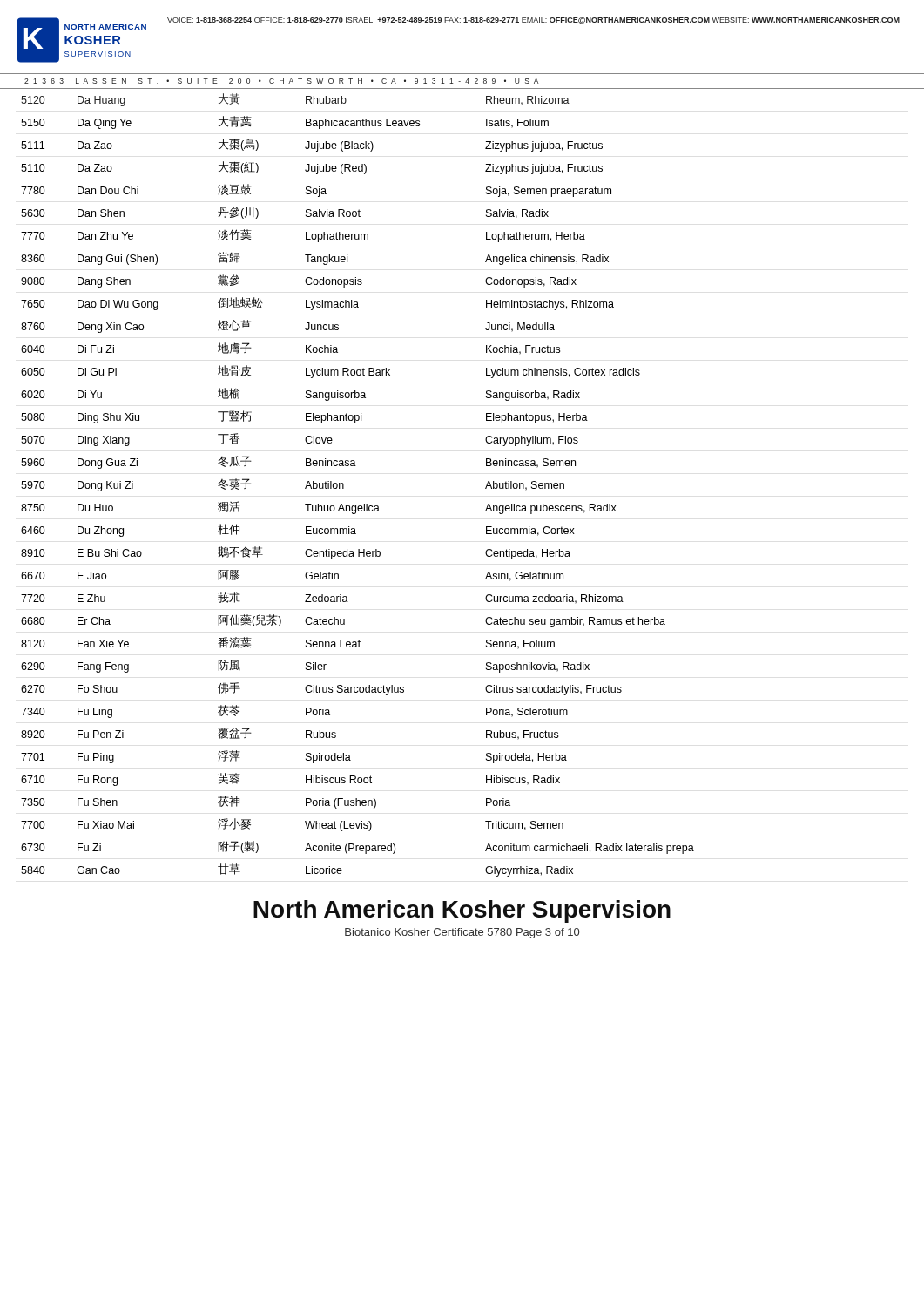
Task: Locate the block of text that opens with "VOICE: 1-818-368-2254 OFFICE: 1-818-629-2770 ISRAEL: +972-52-489-2519"
Action: click(x=533, y=20)
